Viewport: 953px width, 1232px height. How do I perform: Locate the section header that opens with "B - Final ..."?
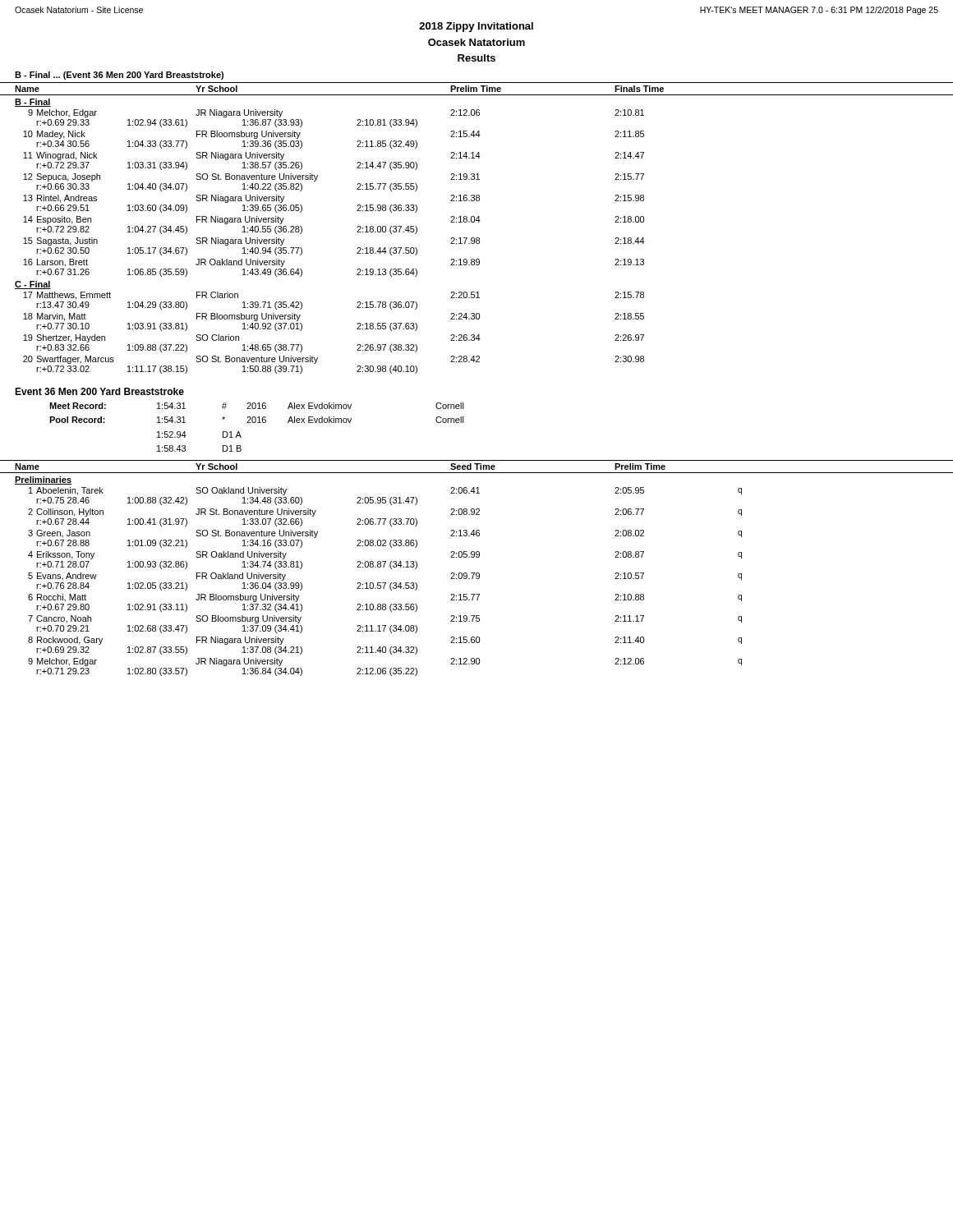pyautogui.click(x=119, y=74)
